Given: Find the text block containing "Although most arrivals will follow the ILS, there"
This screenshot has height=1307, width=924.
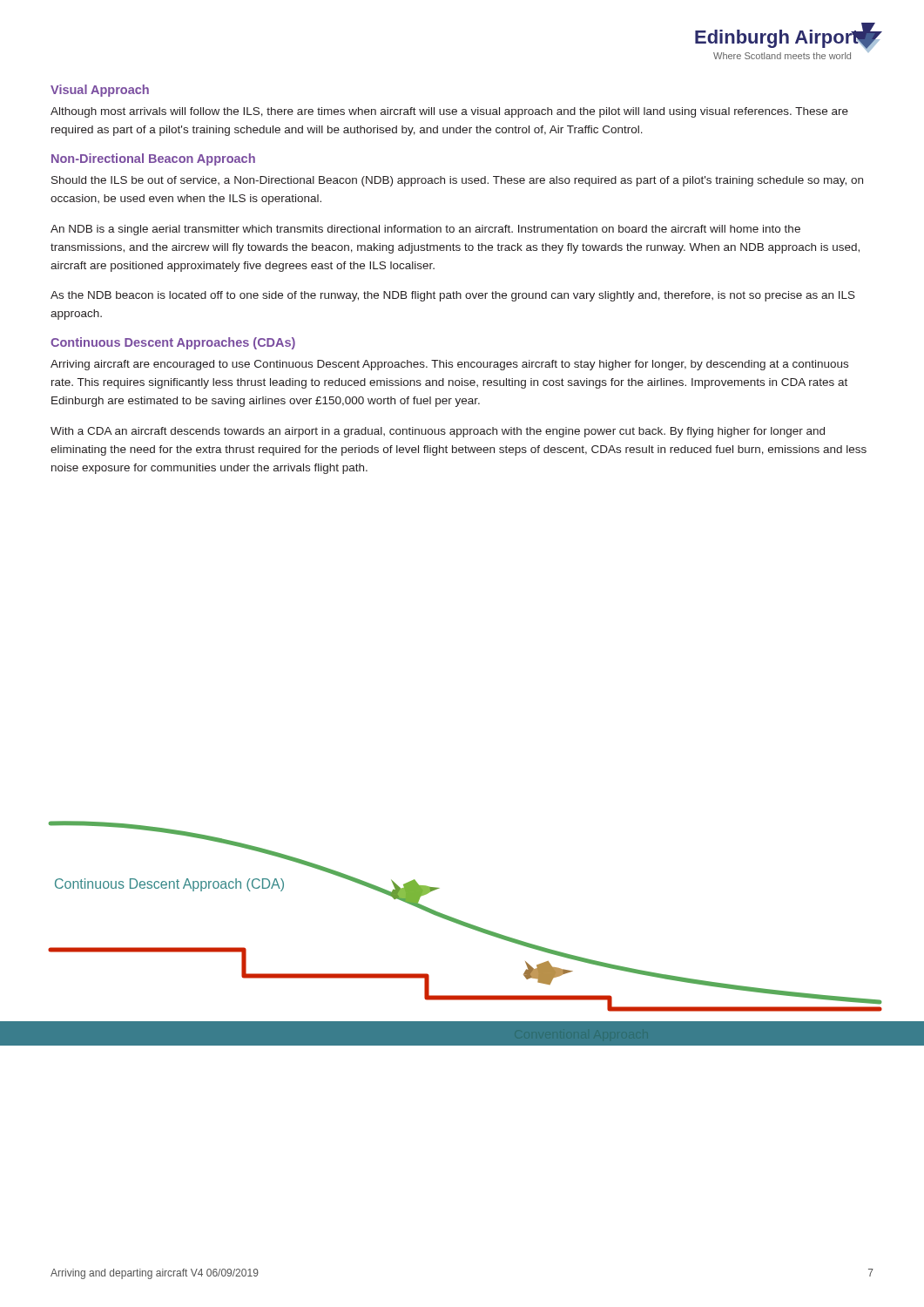Looking at the screenshot, I should point(449,120).
